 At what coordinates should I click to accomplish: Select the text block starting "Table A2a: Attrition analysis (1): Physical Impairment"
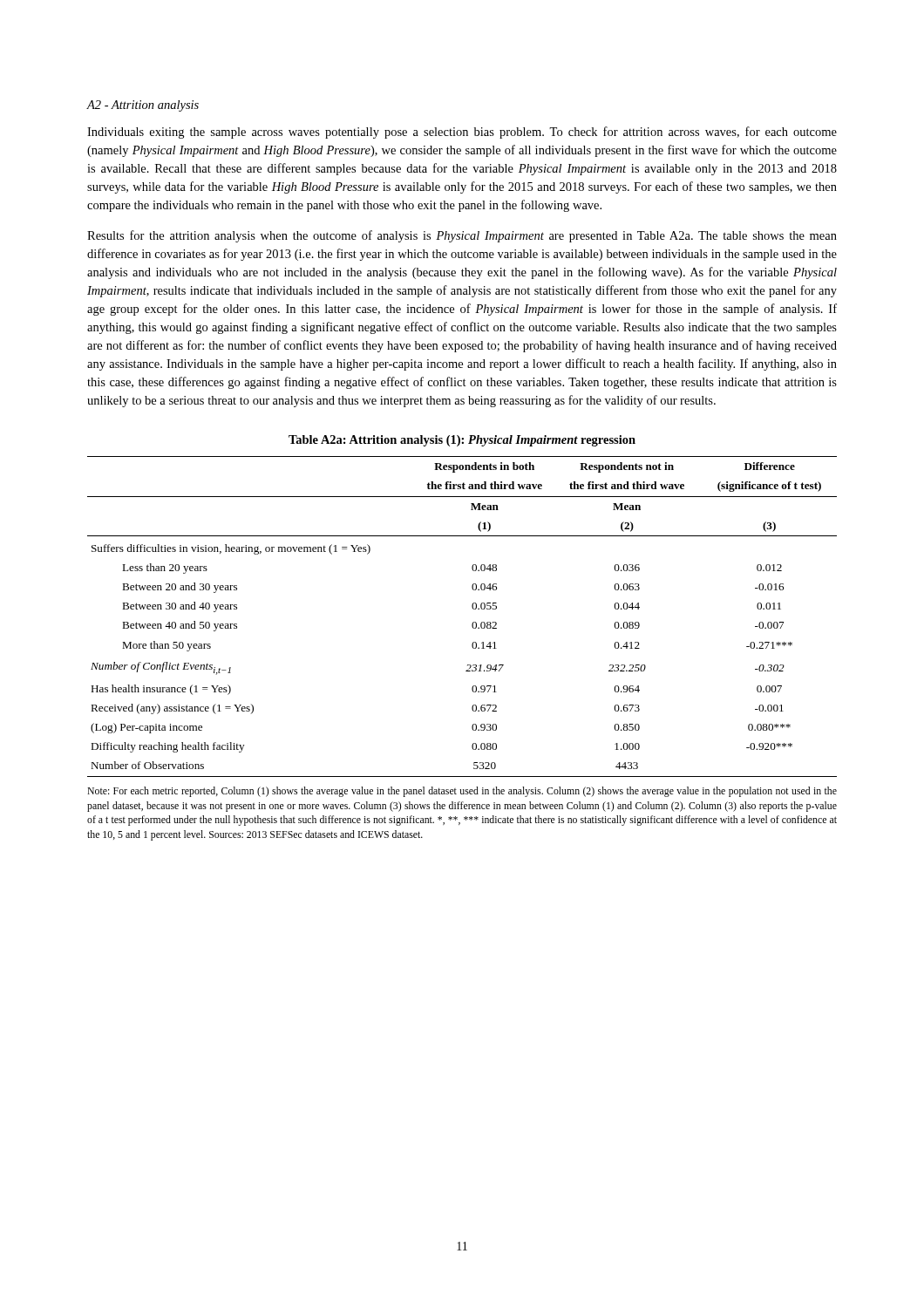pos(462,440)
